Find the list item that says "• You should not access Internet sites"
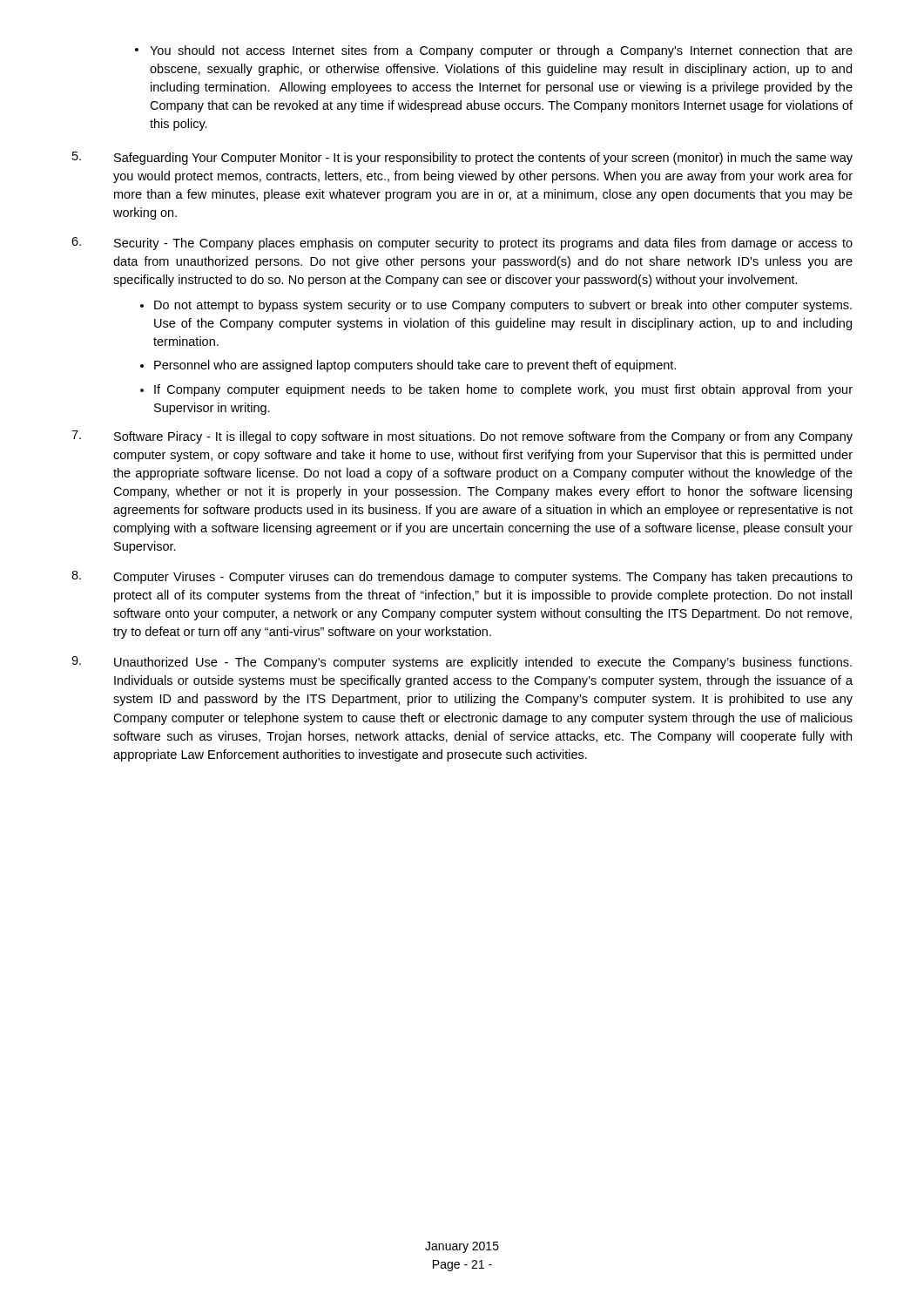Screen dimensions: 1307x924 488,88
